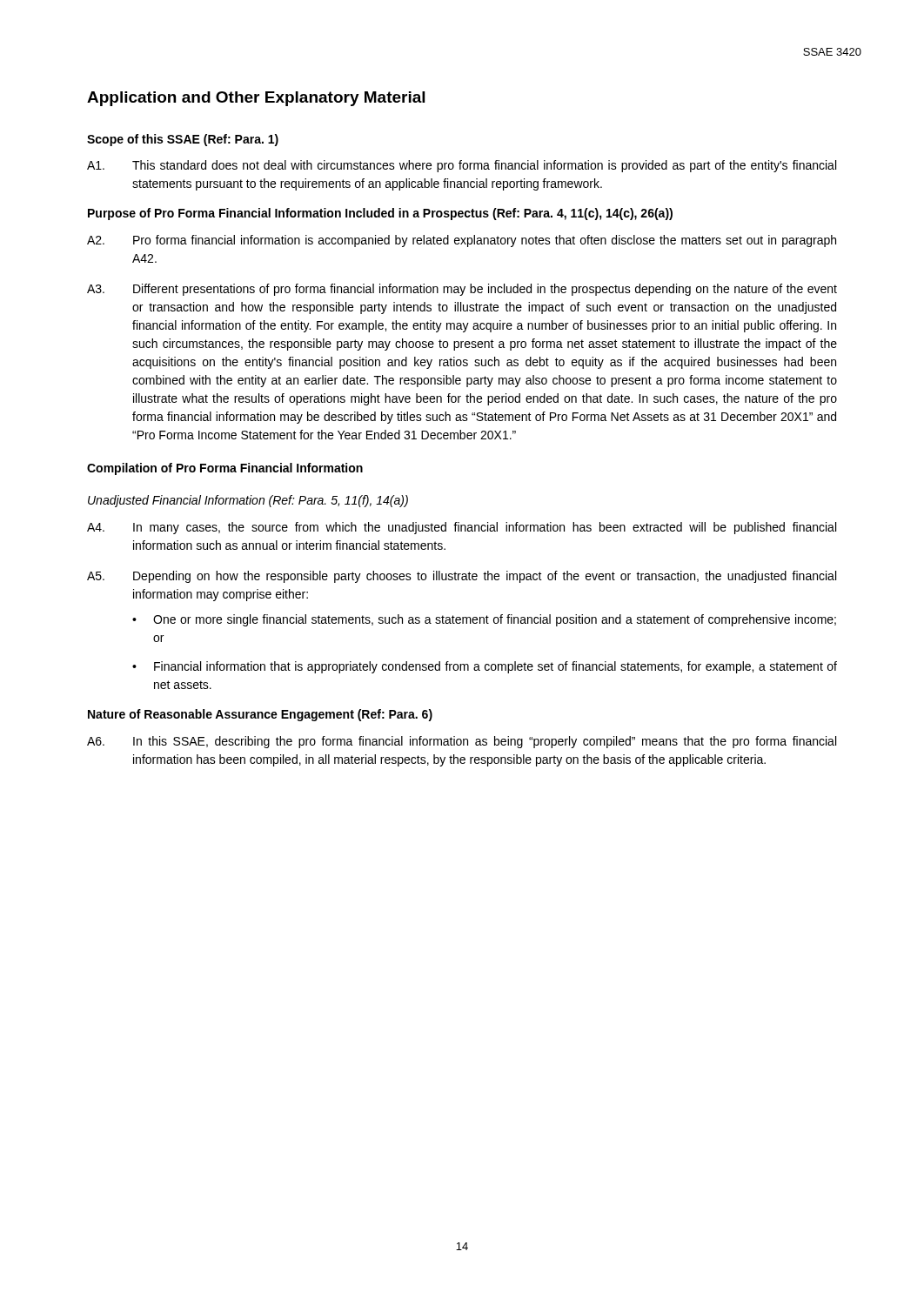Point to the passage starting "Scope of this SSAE"
This screenshot has height=1305, width=924.
pos(183,139)
